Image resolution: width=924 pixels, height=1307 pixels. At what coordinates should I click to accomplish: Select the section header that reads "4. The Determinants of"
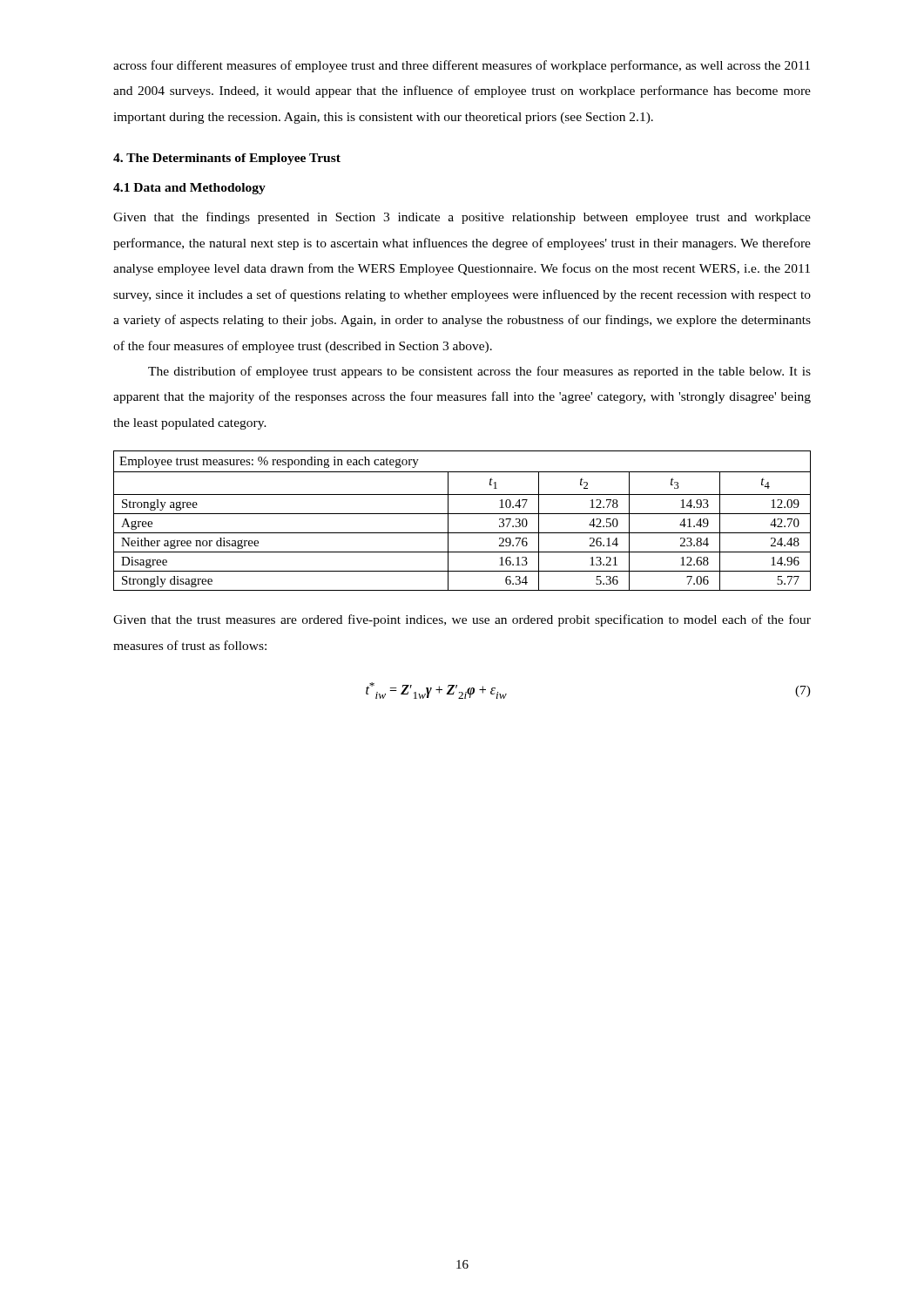coord(227,158)
